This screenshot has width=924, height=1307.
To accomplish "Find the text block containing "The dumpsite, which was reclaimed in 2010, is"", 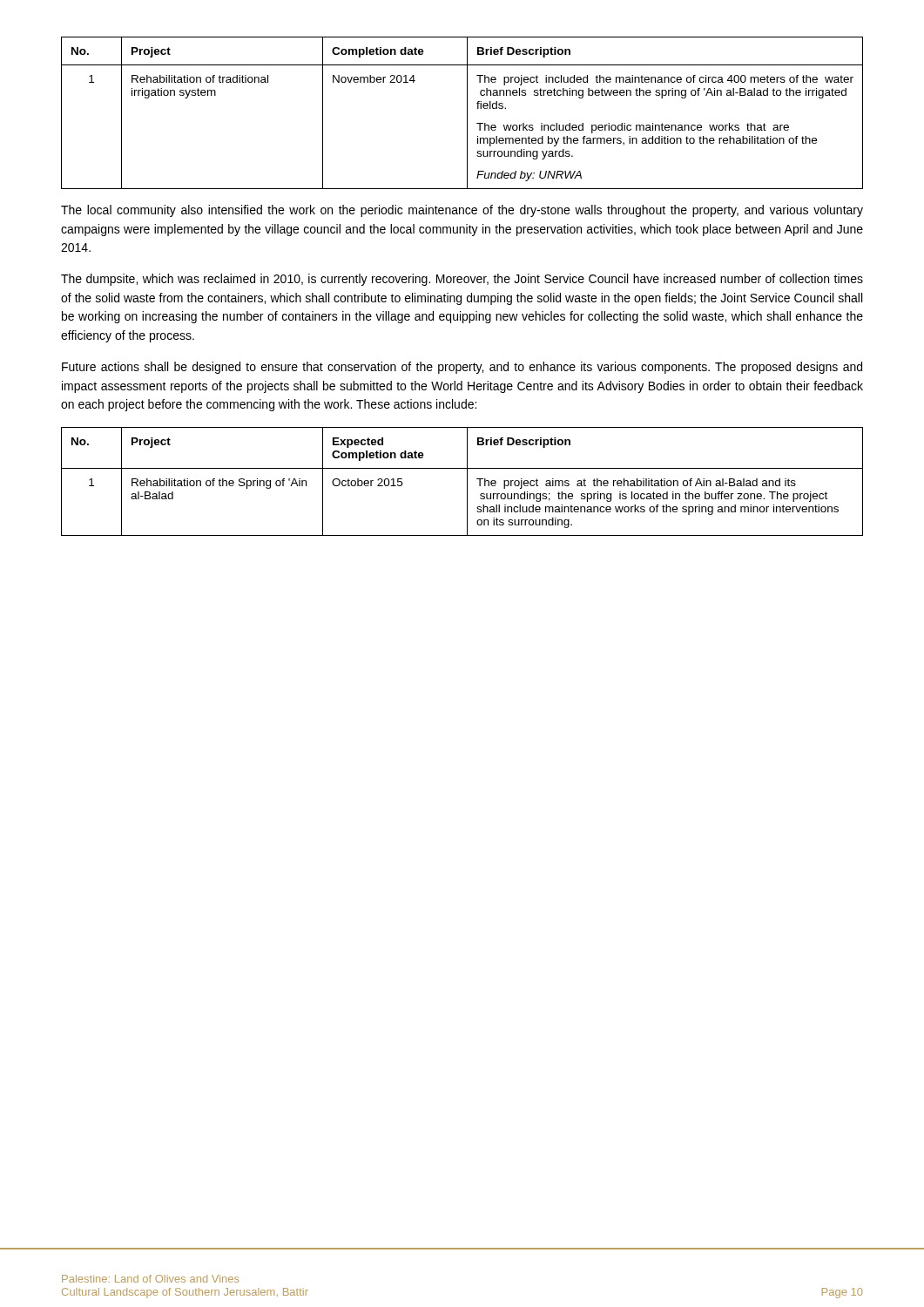I will point(462,307).
